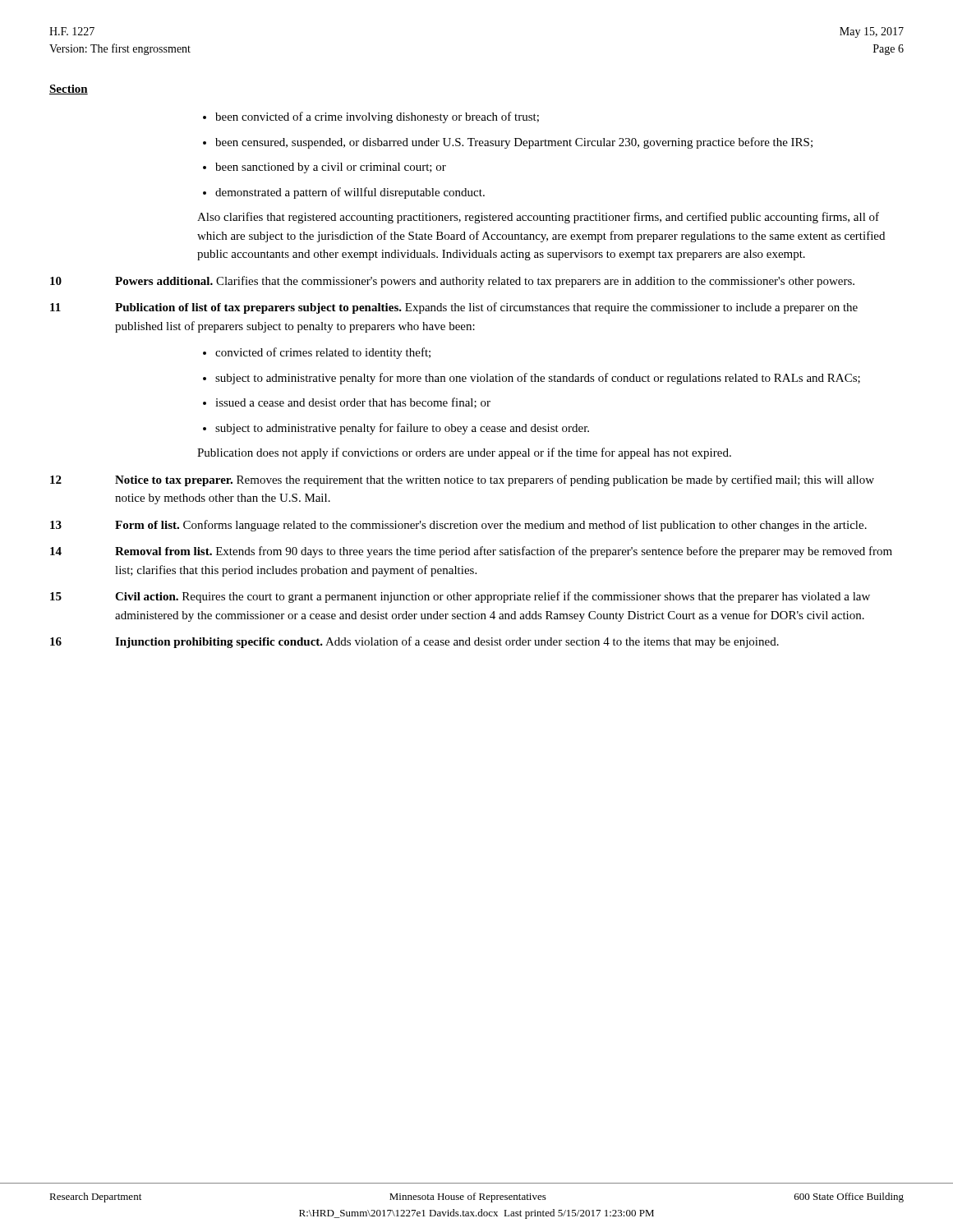953x1232 pixels.
Task: Click on the text block that says "11 Publication of list of tax"
Action: click(x=476, y=317)
